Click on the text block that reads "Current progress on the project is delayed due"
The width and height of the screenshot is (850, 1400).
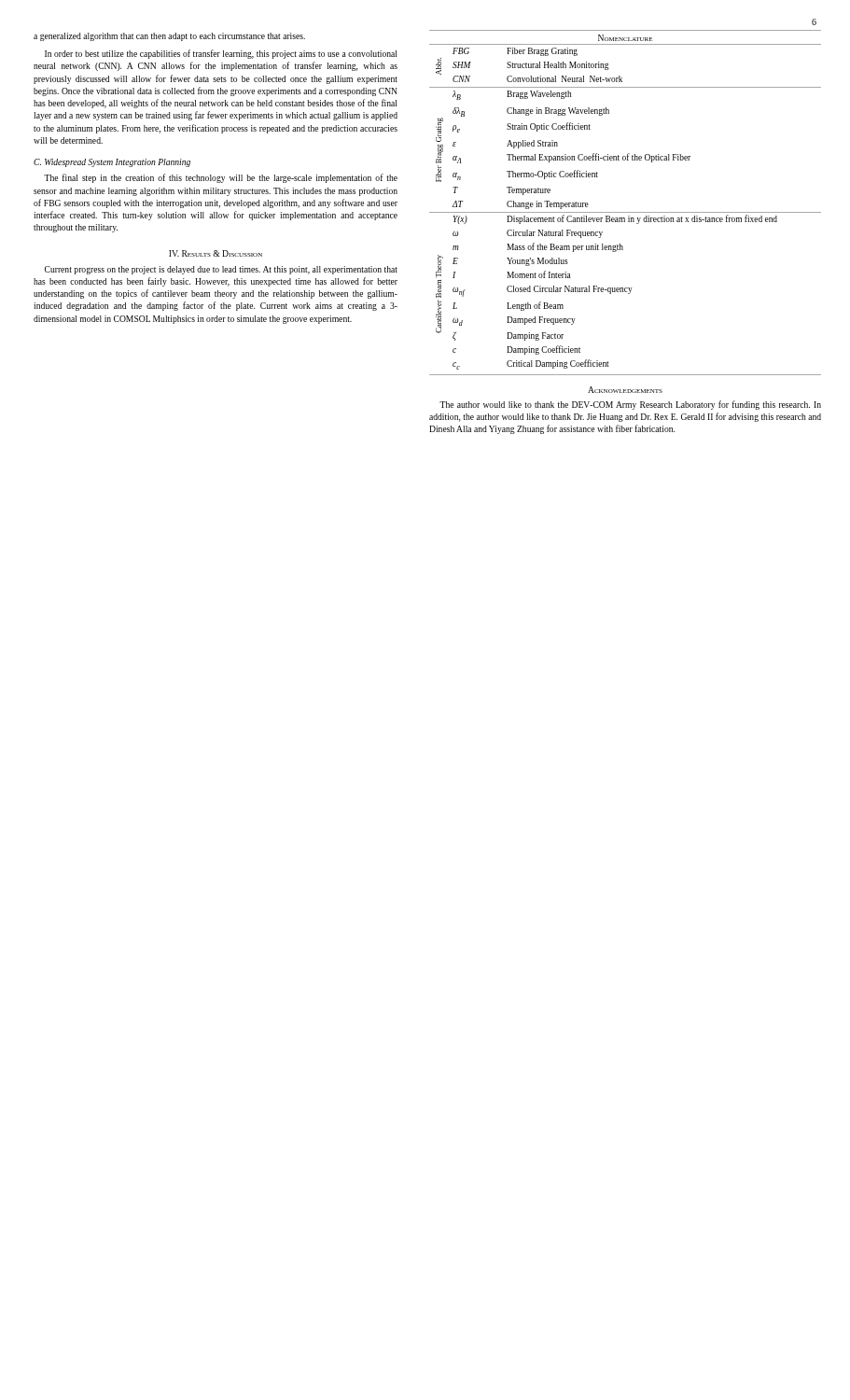216,294
